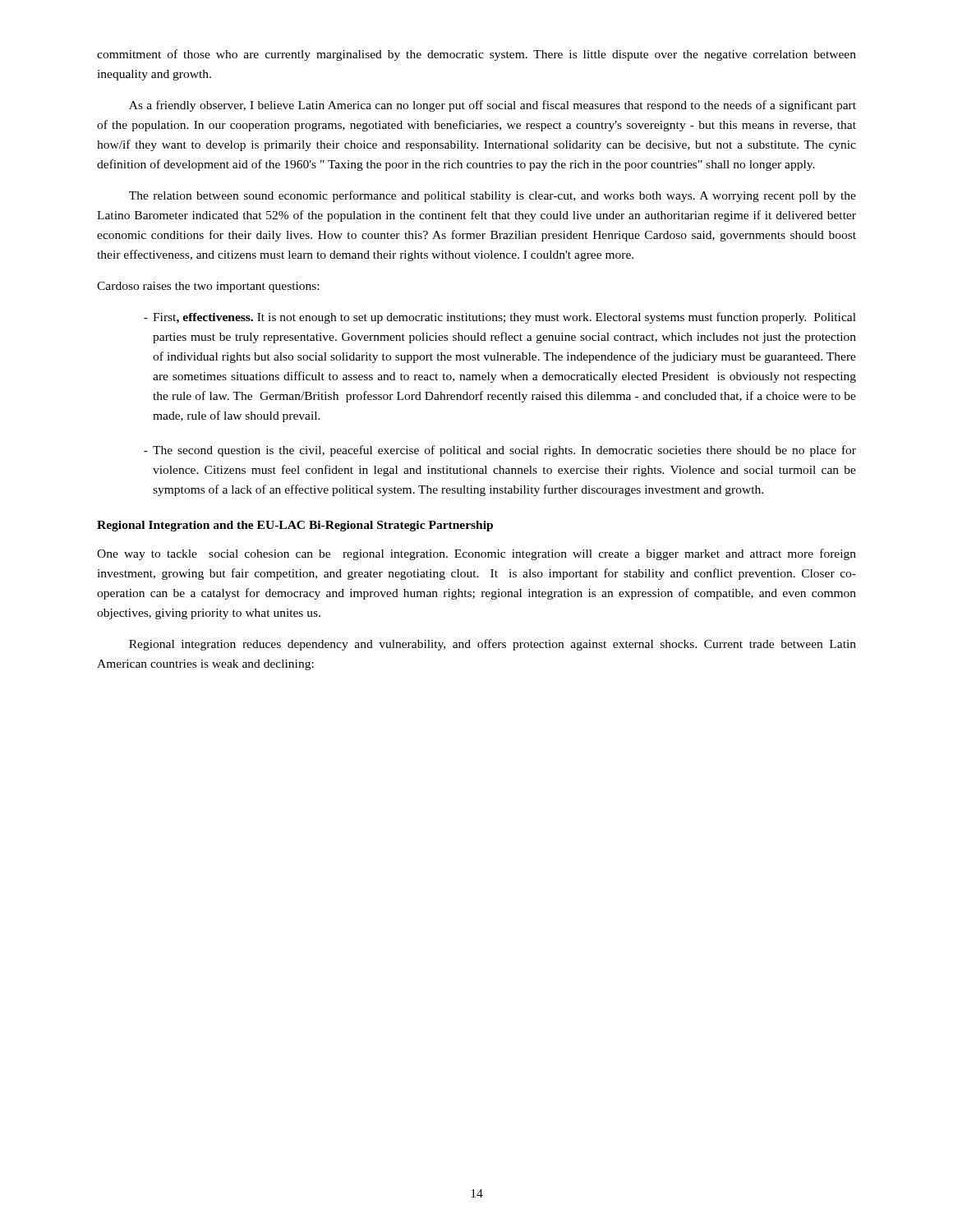This screenshot has height=1232, width=953.
Task: Select the passage starting "Cardoso raises the two important questions:"
Action: pos(209,286)
